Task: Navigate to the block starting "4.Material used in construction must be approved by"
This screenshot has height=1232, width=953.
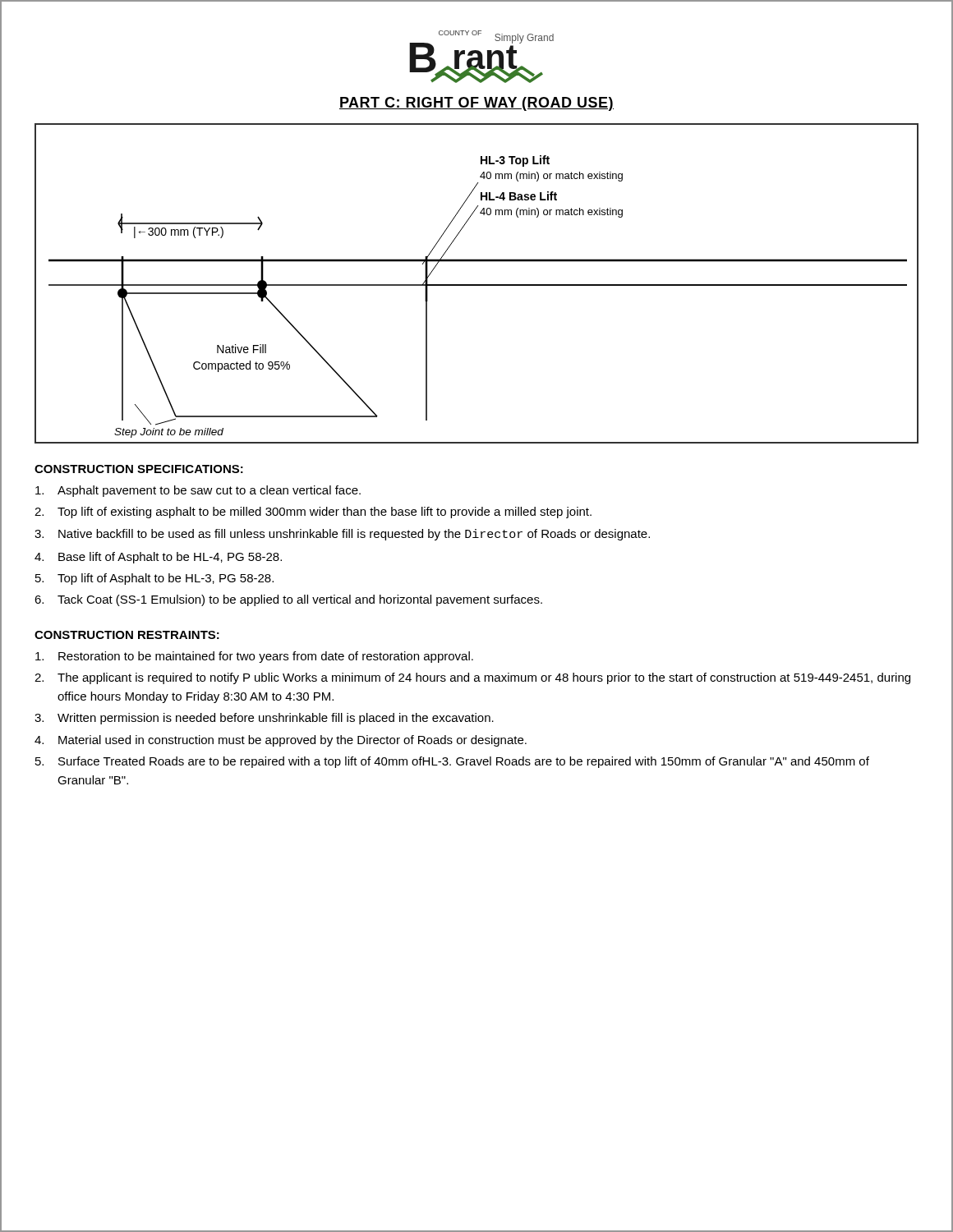Action: (x=476, y=739)
